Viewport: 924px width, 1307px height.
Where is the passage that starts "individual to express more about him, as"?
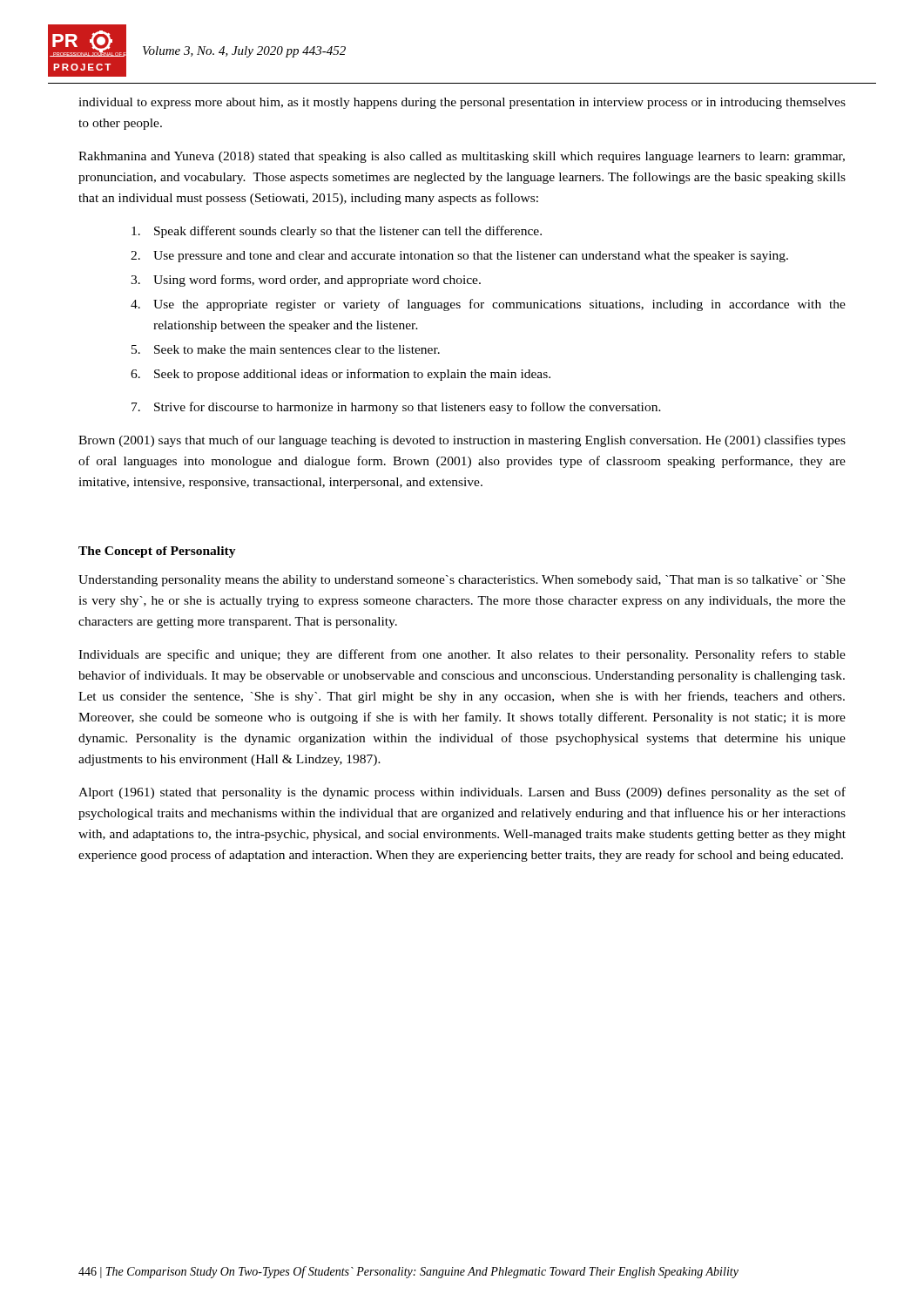pyautogui.click(x=462, y=112)
